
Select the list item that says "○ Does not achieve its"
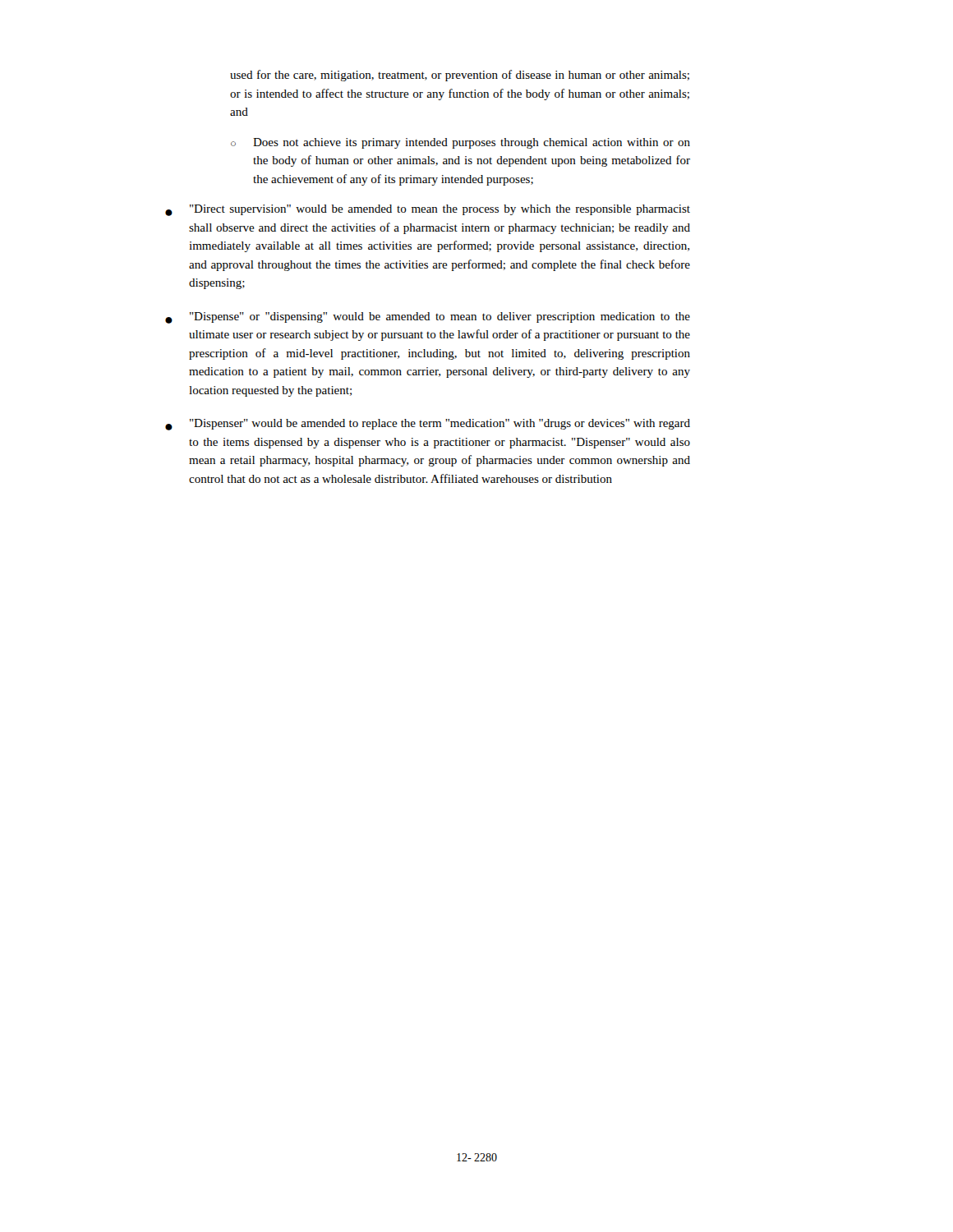pyautogui.click(x=460, y=160)
